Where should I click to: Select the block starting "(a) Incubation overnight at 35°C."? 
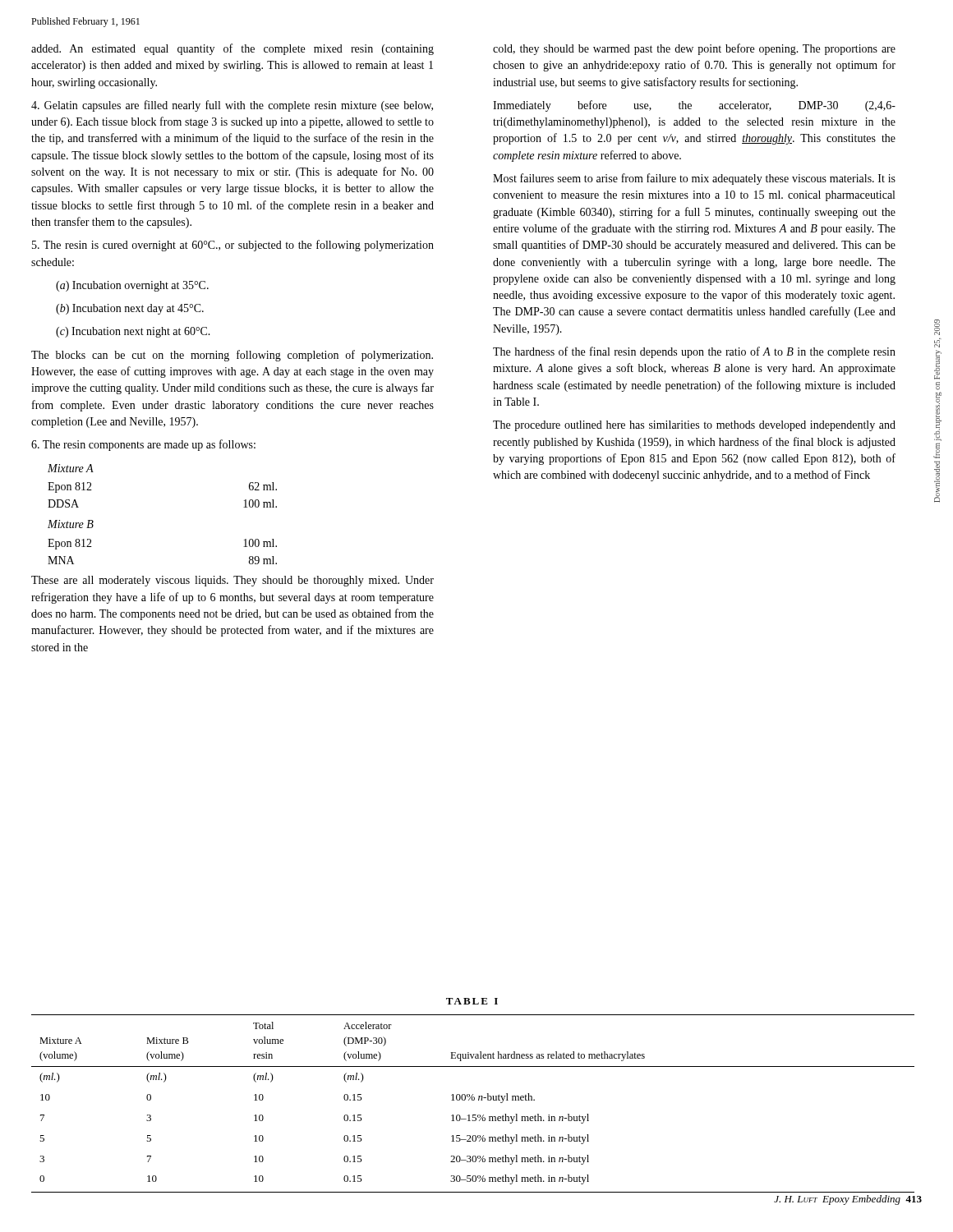(x=132, y=286)
